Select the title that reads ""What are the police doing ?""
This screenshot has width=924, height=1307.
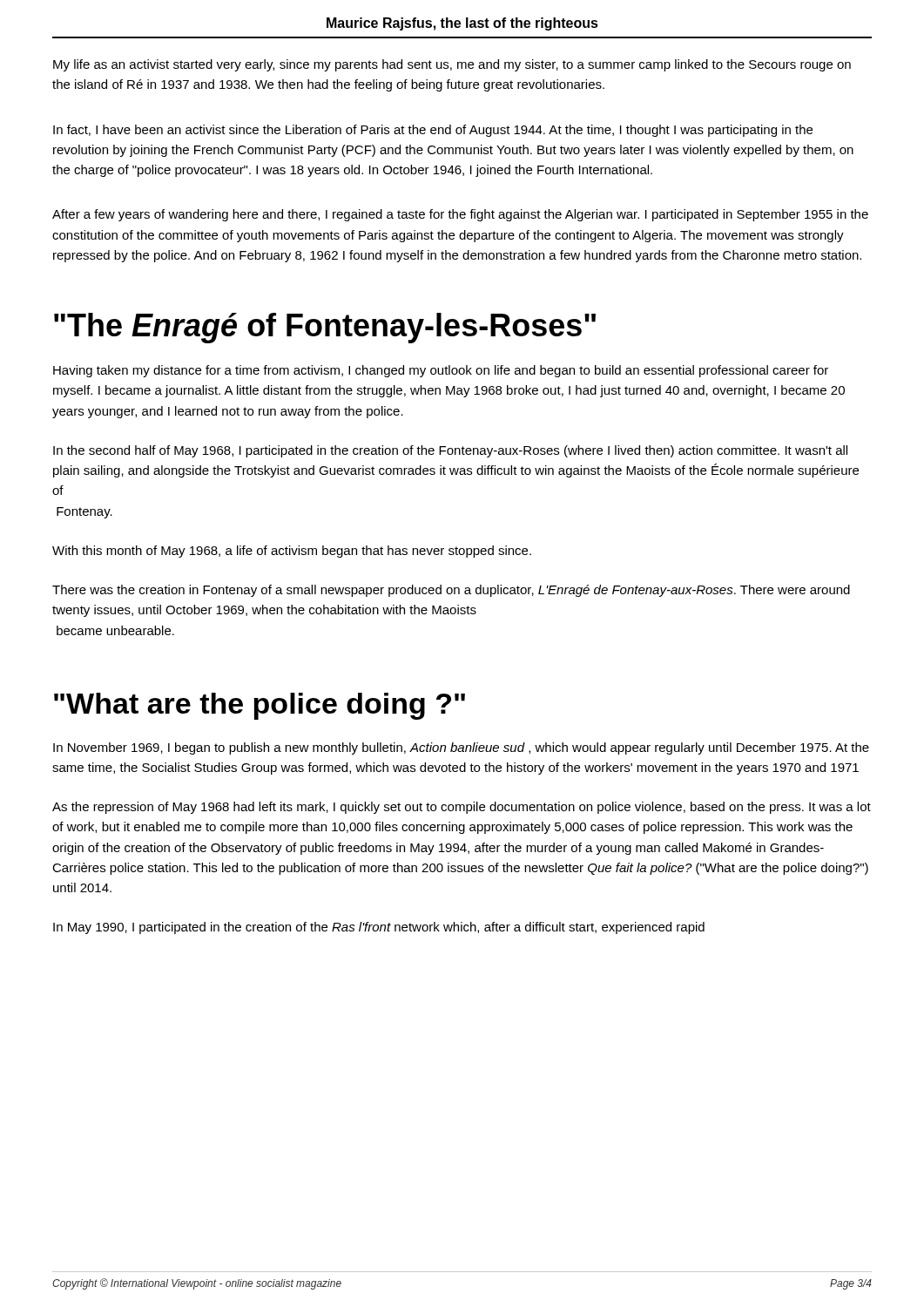(260, 703)
